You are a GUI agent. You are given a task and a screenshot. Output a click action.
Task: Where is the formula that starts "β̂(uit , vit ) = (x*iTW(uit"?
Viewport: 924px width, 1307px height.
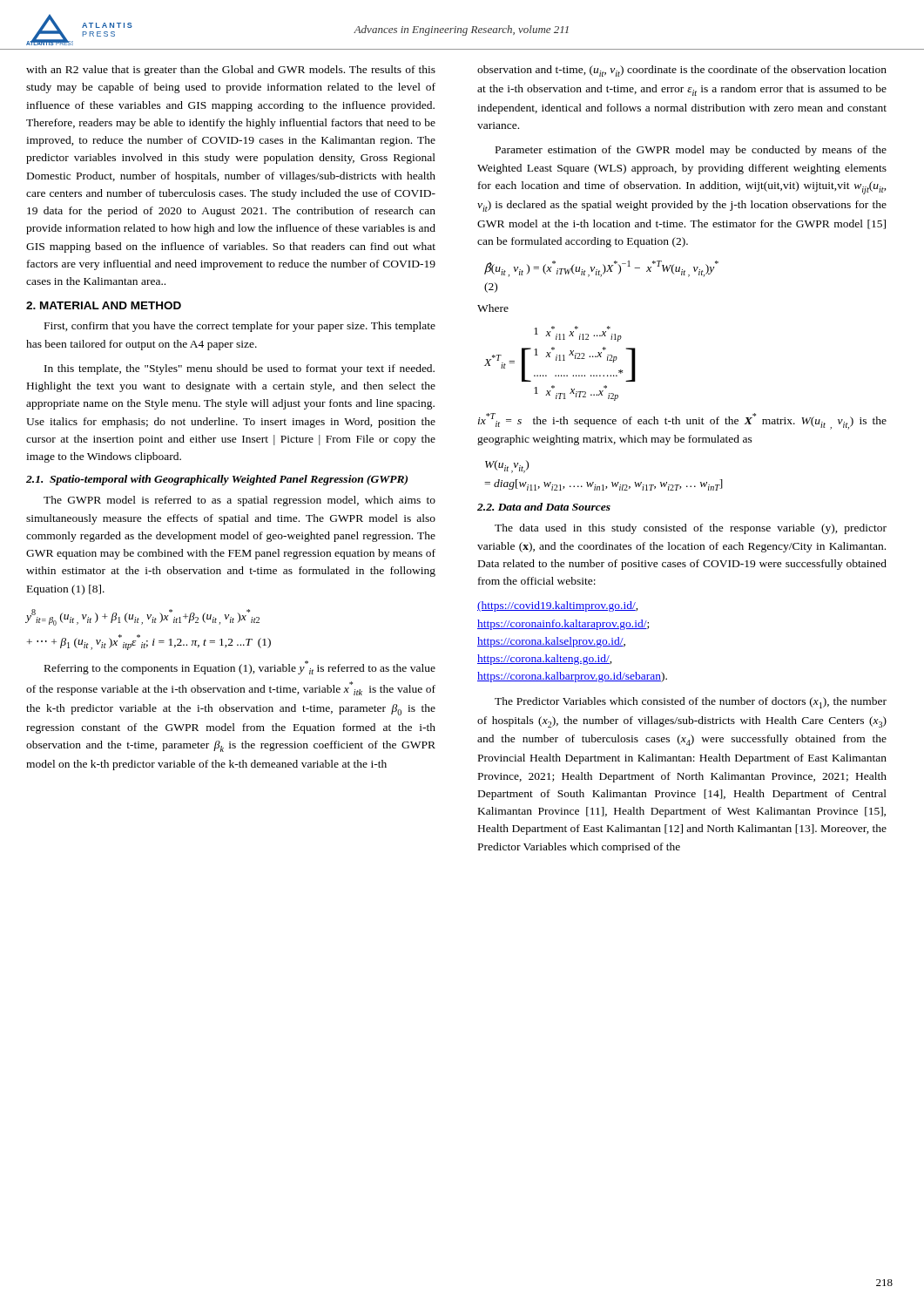(685, 276)
